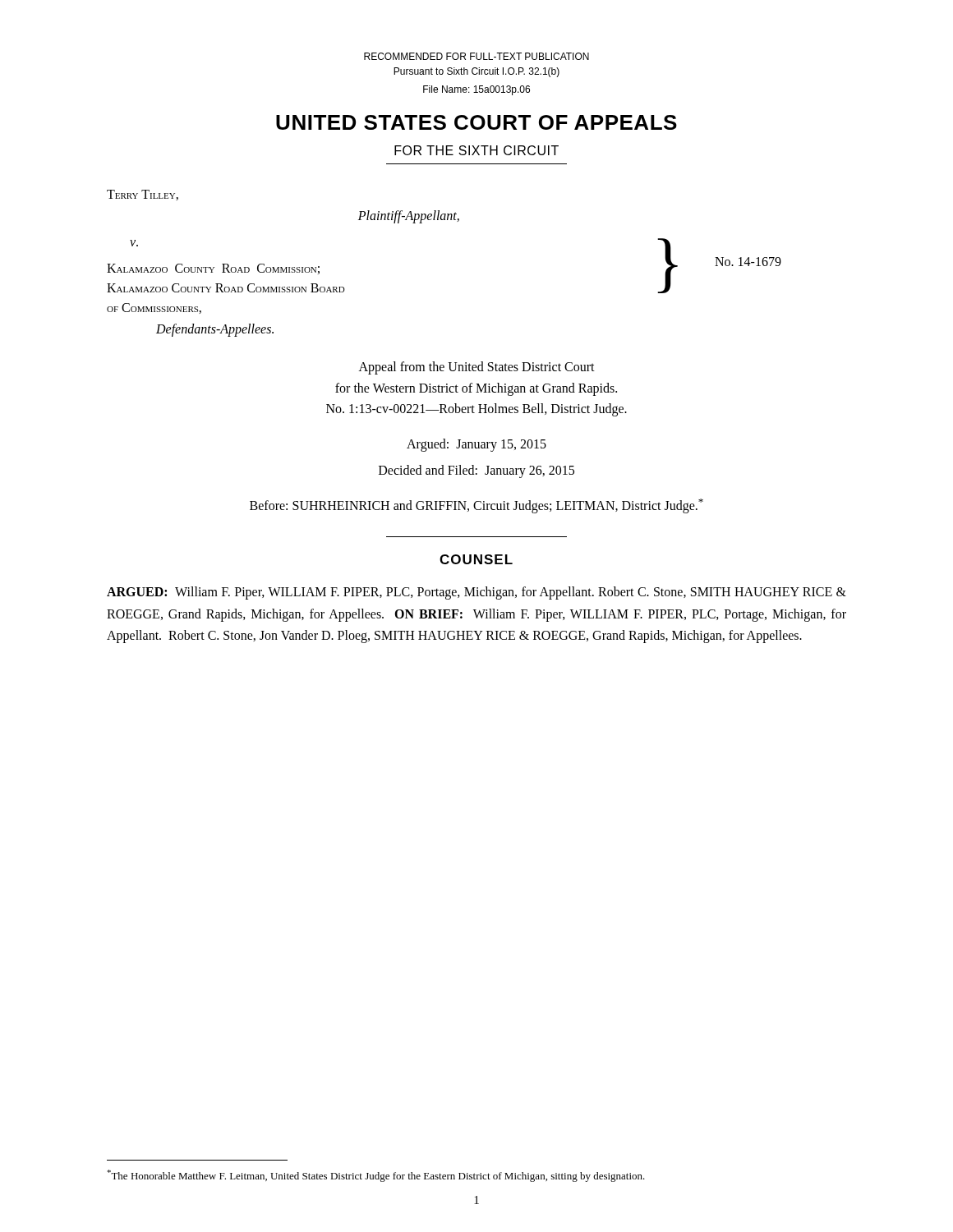Click where it says "UNITED STATES COURT OF APPEALS"
This screenshot has height=1232, width=953.
coord(476,122)
